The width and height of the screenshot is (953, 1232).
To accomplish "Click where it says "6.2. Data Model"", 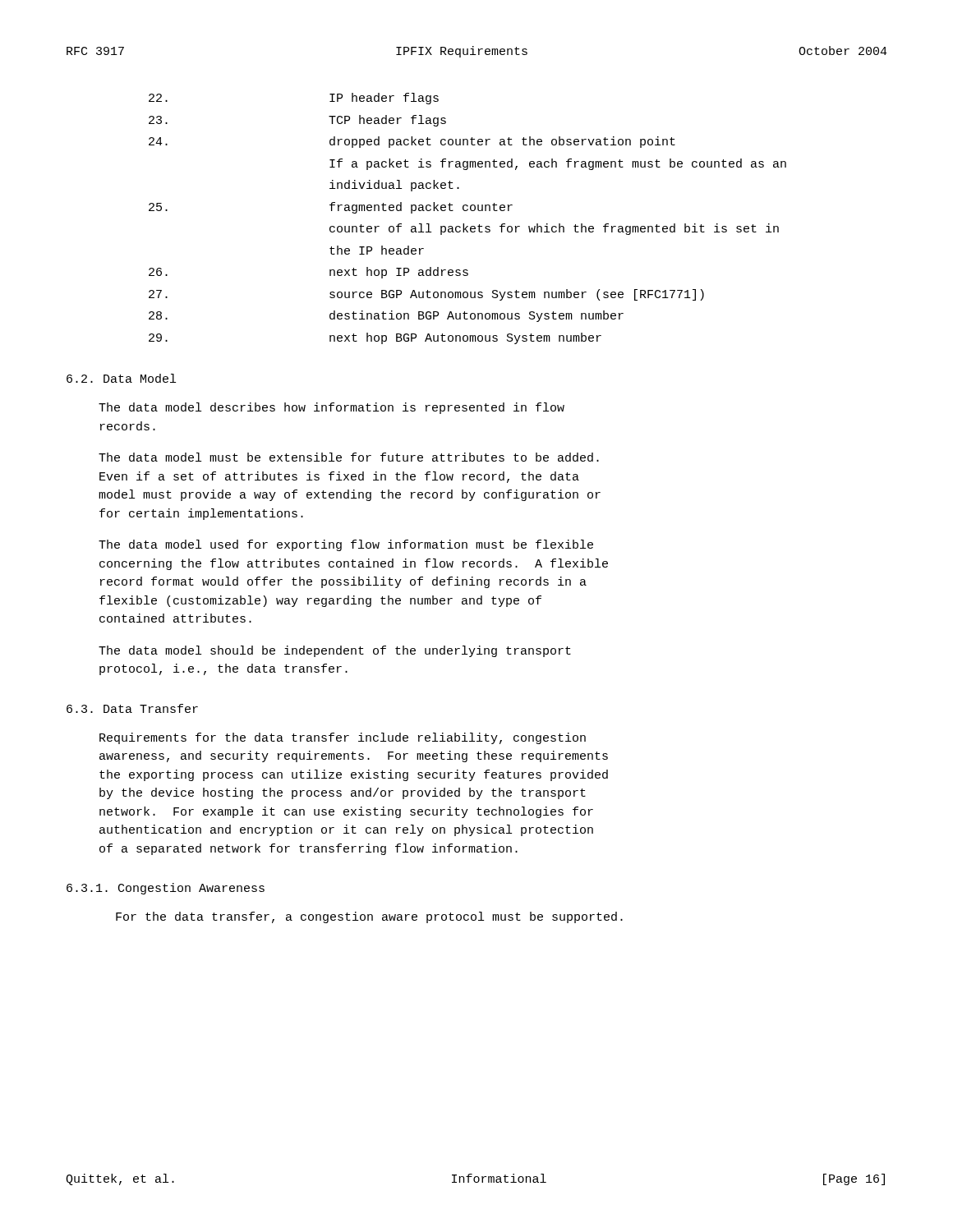I will 121,380.
